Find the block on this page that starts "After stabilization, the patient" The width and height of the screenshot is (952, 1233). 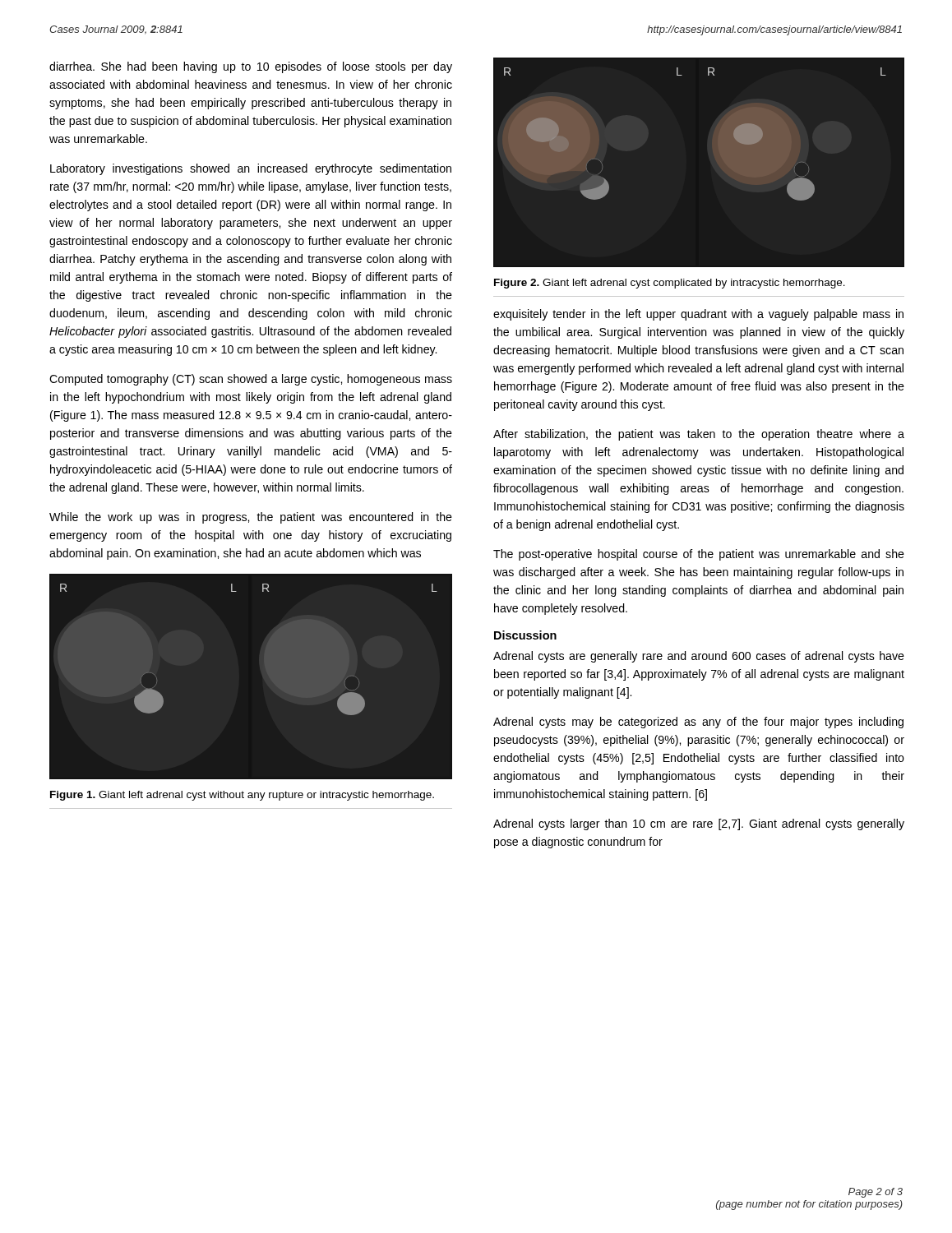point(699,479)
